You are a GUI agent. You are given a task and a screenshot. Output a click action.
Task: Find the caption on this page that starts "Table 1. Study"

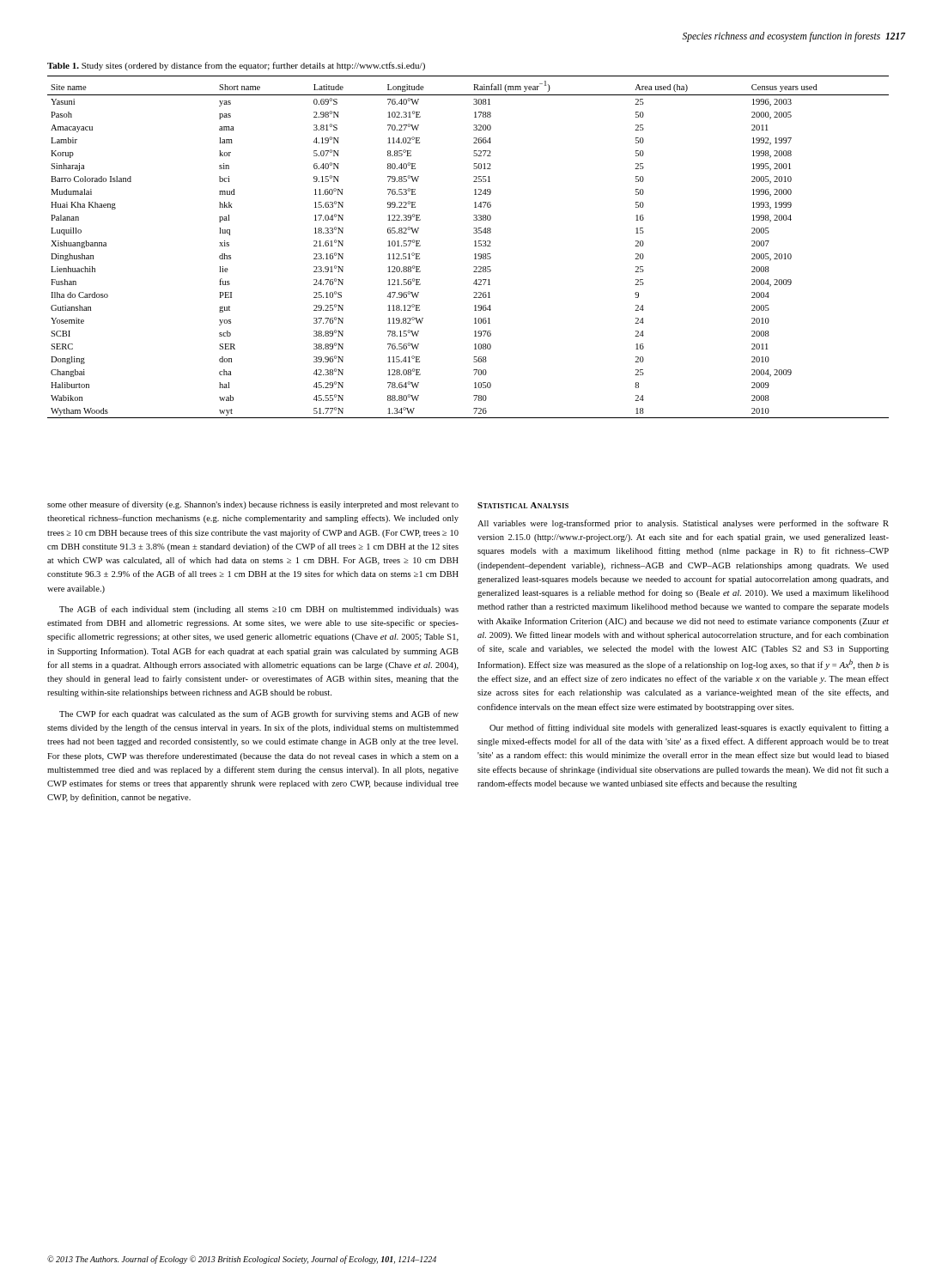coord(236,65)
